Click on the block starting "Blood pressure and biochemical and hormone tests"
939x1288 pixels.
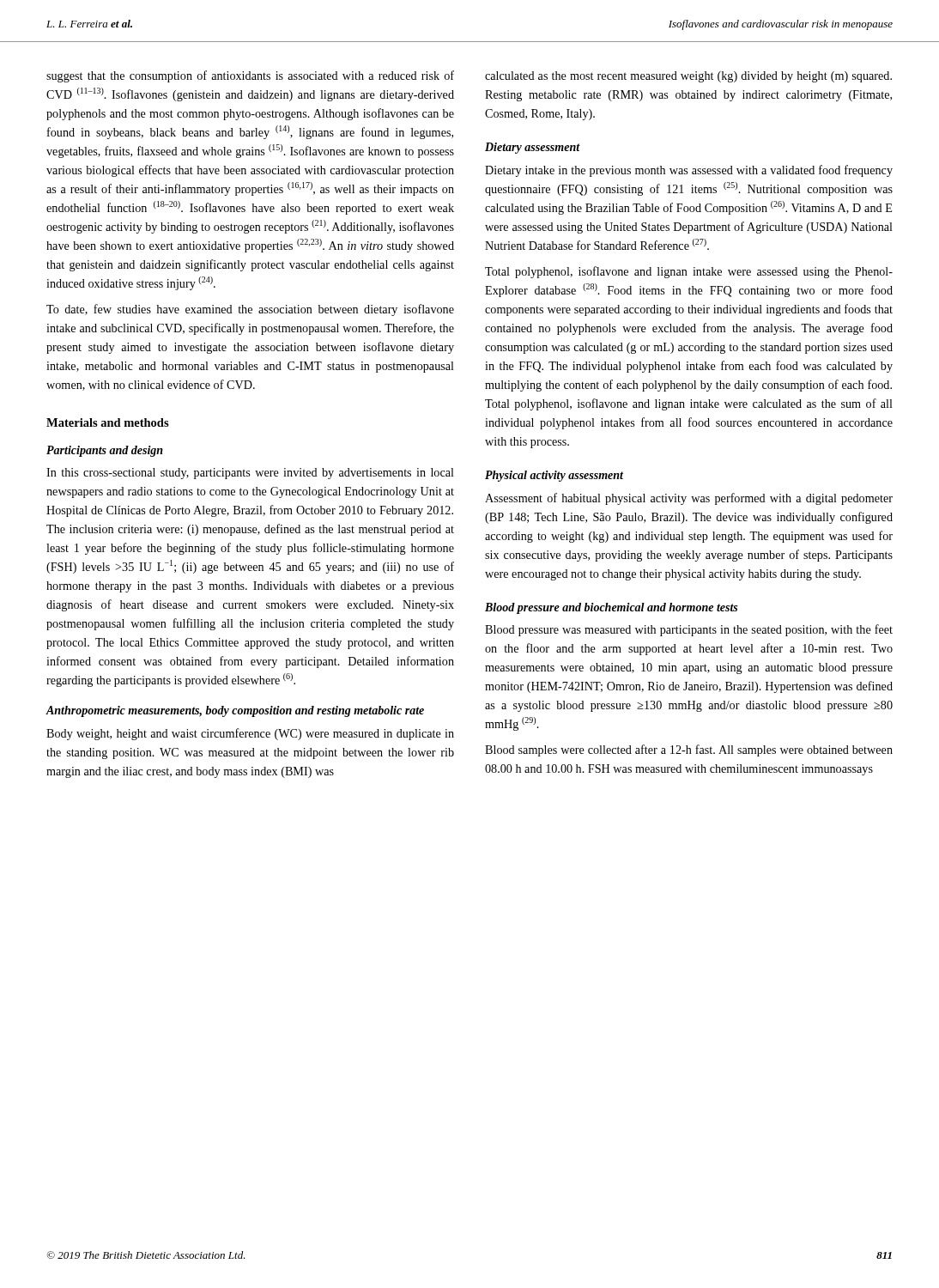pos(611,607)
